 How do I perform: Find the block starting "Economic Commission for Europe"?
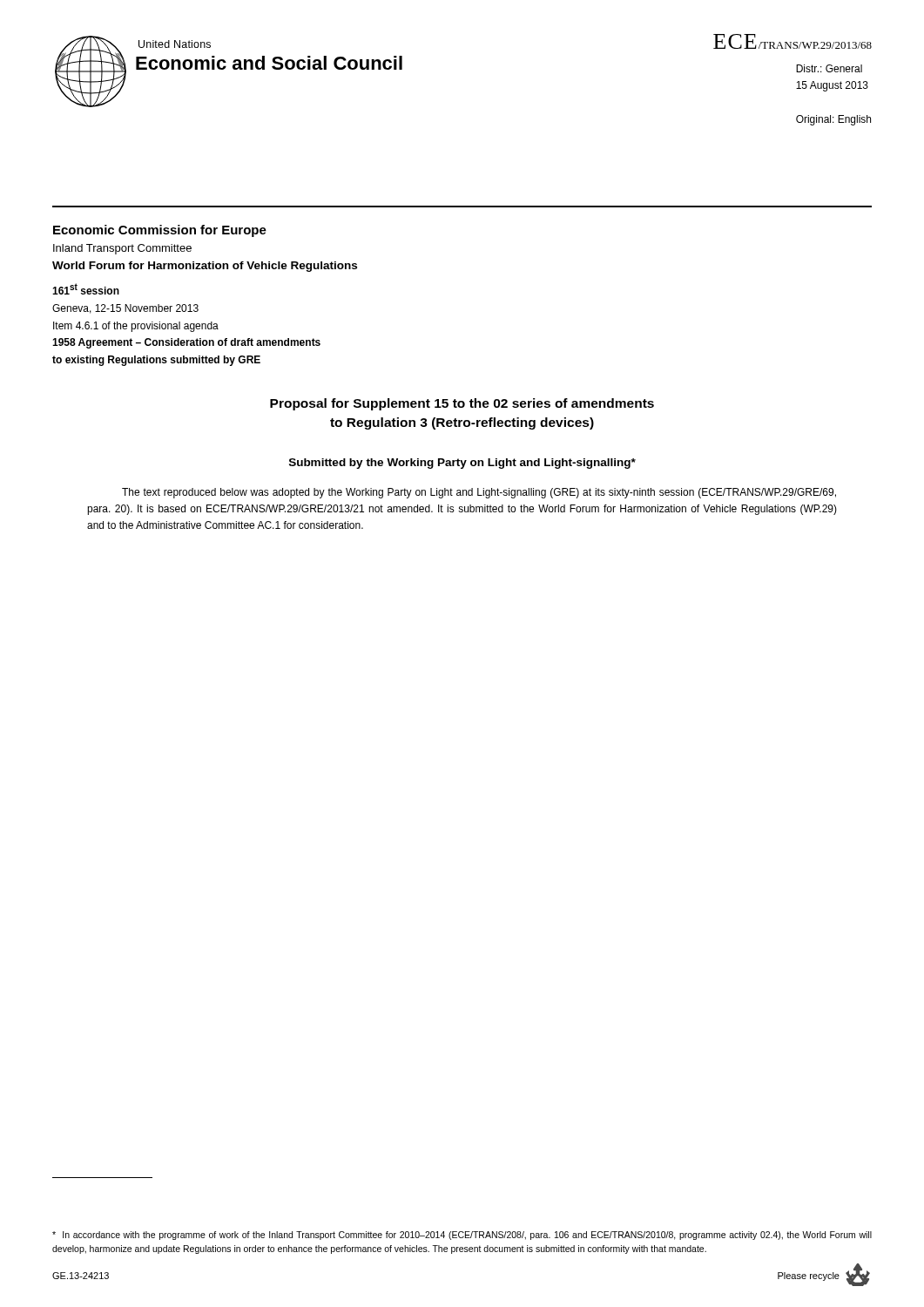[159, 230]
